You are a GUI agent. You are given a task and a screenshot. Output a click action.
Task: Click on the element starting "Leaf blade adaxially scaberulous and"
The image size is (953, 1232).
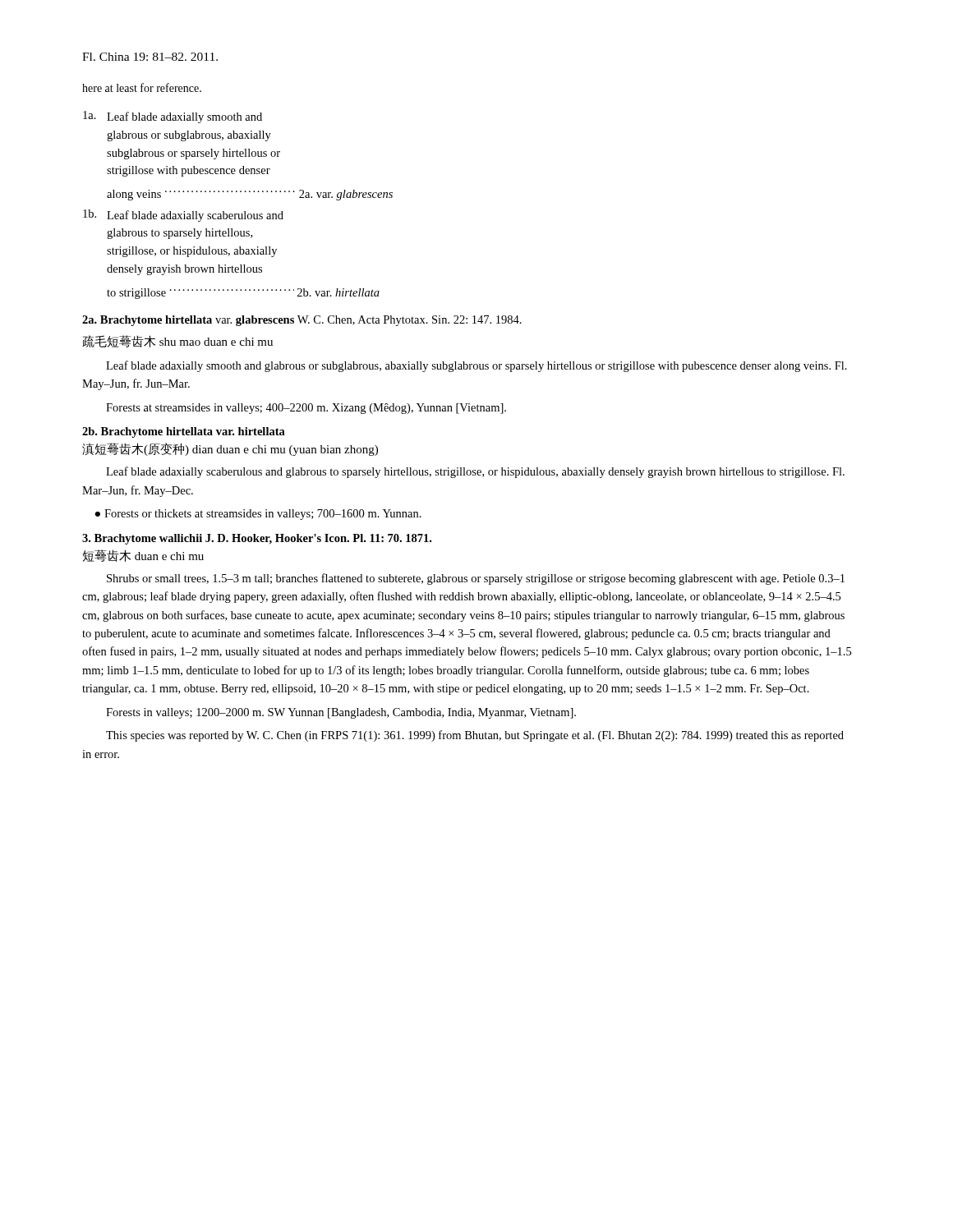pos(464,481)
